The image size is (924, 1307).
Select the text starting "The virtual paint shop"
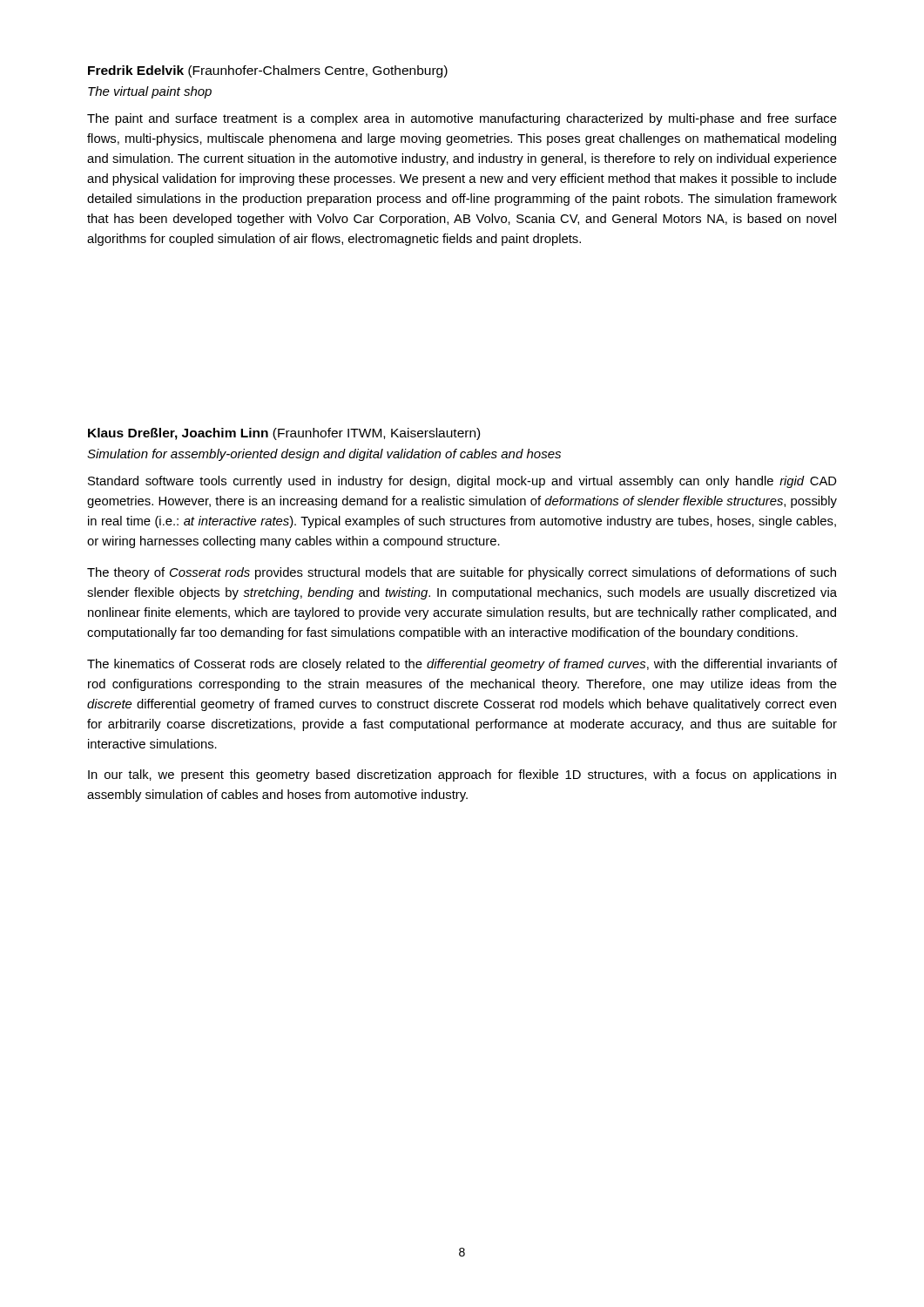[x=150, y=91]
